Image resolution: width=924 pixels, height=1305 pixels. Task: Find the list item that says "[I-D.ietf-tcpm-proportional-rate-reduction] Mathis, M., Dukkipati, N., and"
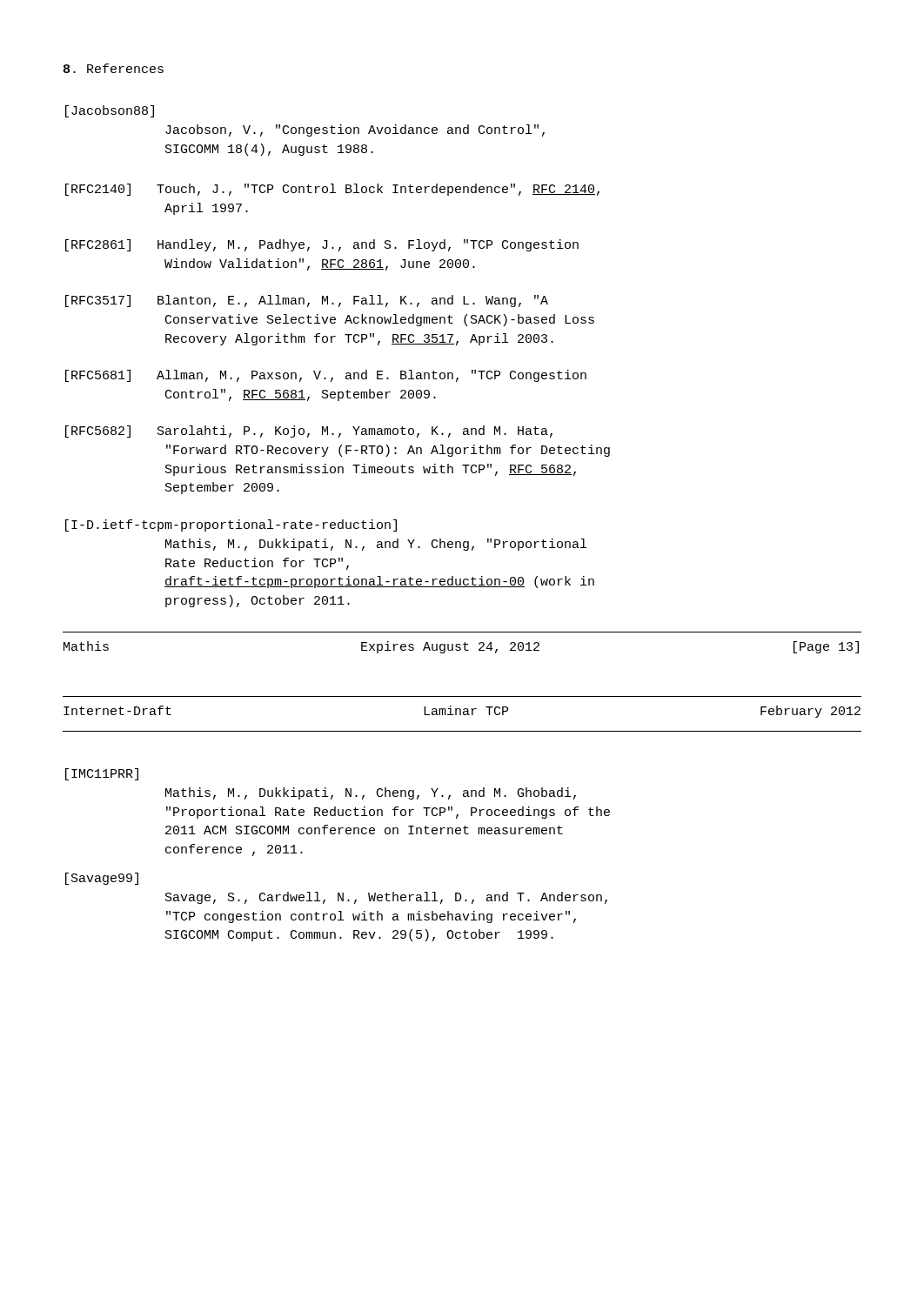[329, 564]
